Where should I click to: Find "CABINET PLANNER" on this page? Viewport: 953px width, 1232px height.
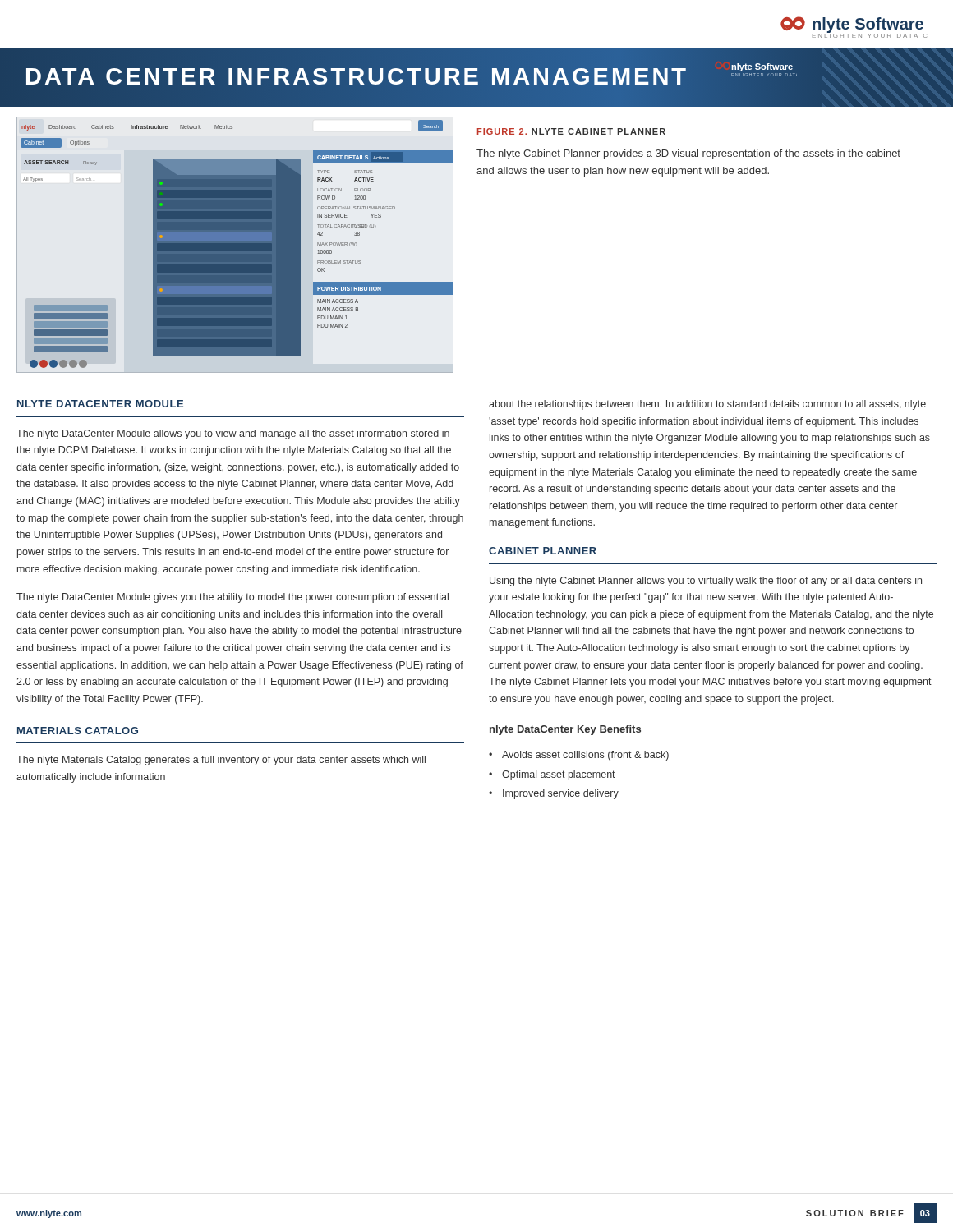pyautogui.click(x=543, y=551)
